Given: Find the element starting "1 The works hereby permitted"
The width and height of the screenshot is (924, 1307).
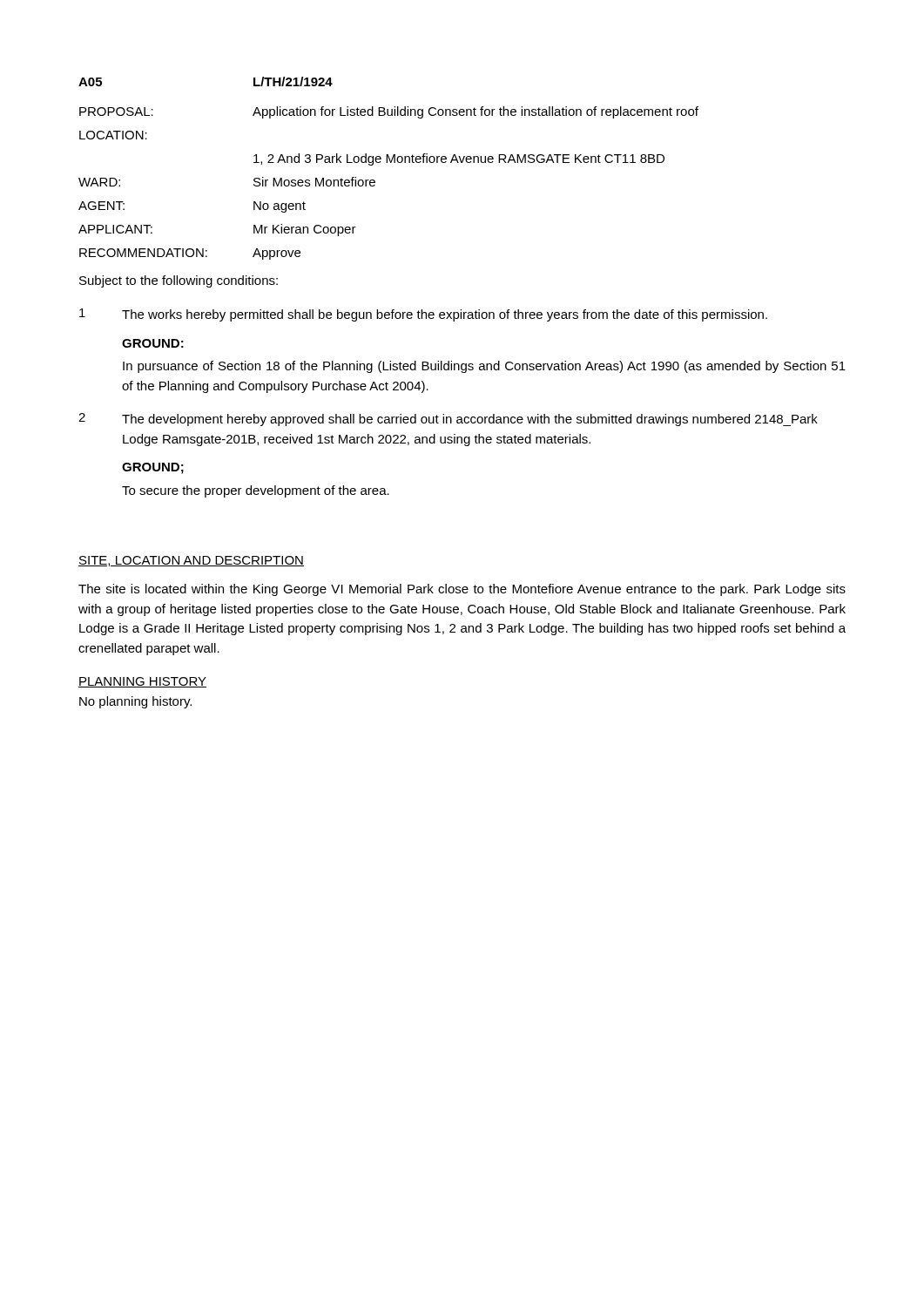Looking at the screenshot, I should pyautogui.click(x=423, y=315).
